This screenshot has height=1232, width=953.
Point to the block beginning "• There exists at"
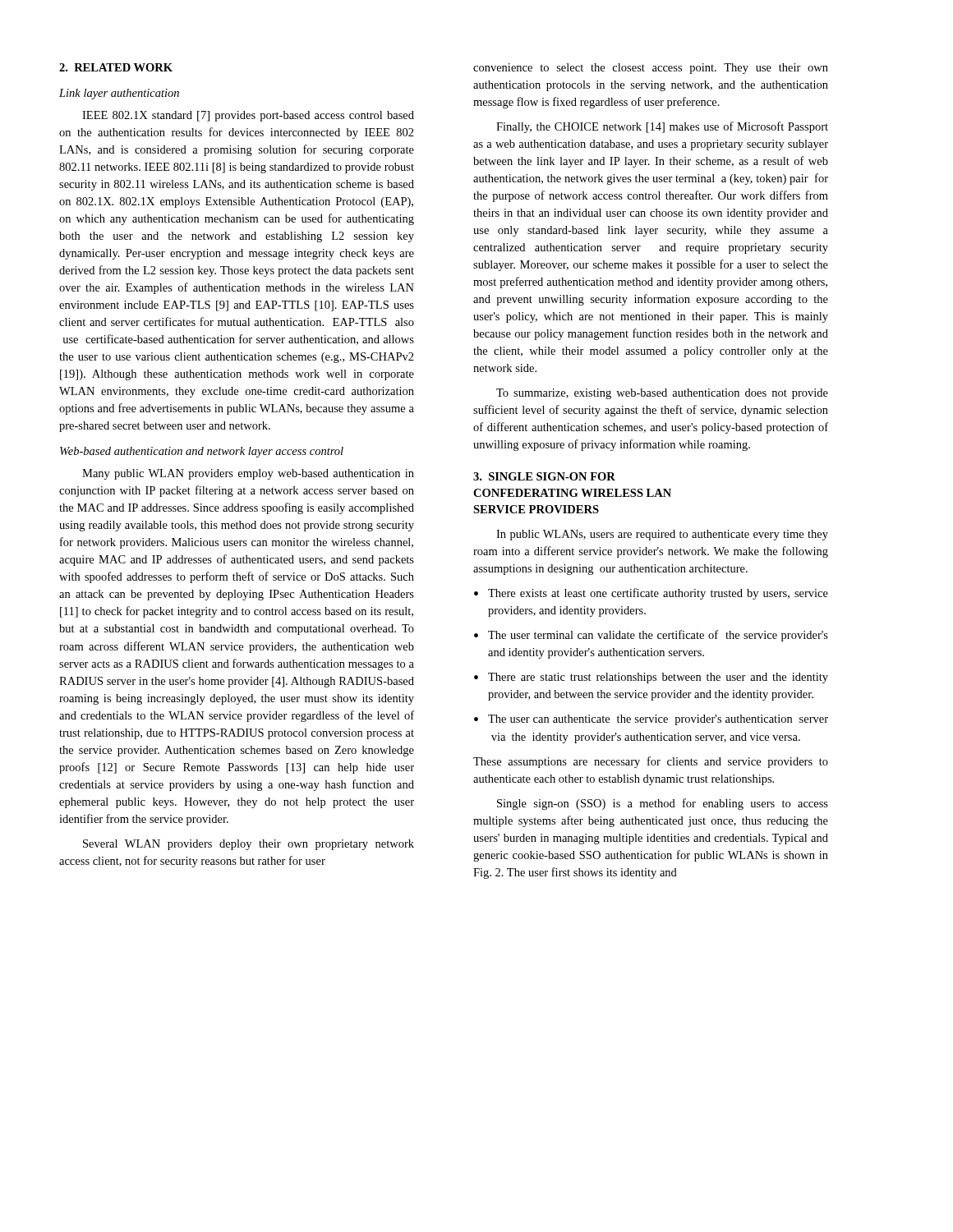[x=651, y=602]
